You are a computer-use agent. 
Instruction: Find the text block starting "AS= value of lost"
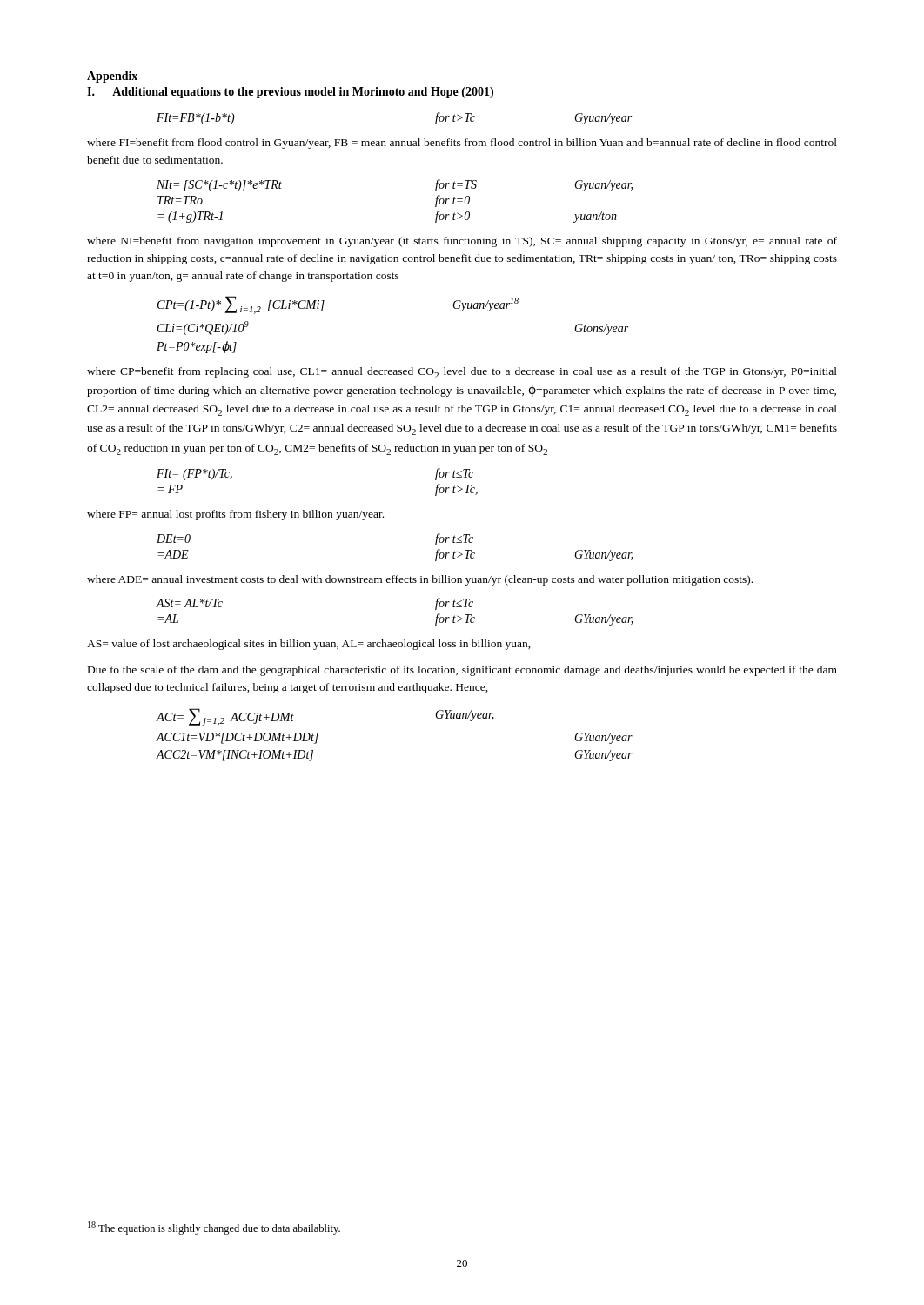[x=309, y=643]
